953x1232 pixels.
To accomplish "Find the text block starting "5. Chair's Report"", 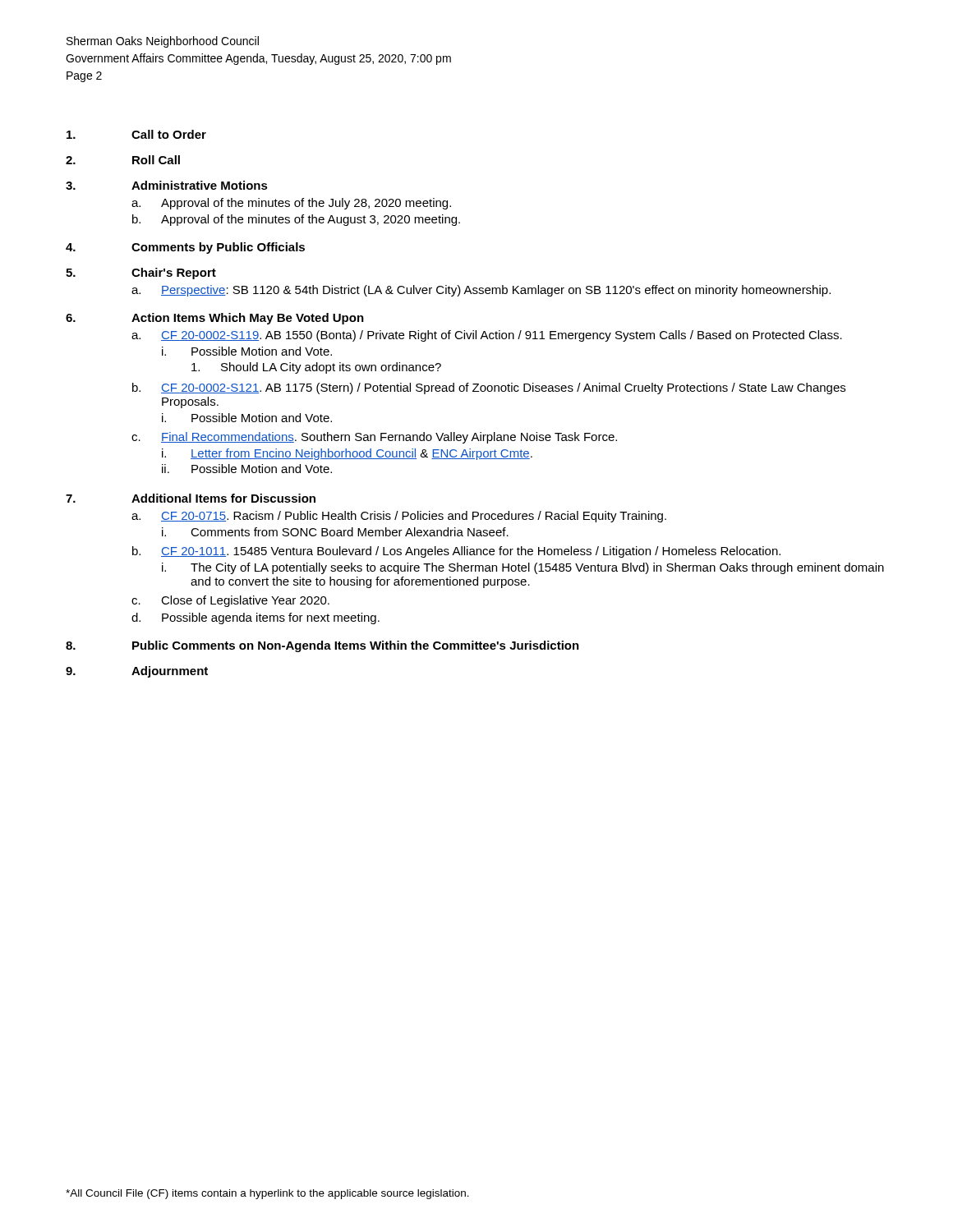I will [476, 282].
